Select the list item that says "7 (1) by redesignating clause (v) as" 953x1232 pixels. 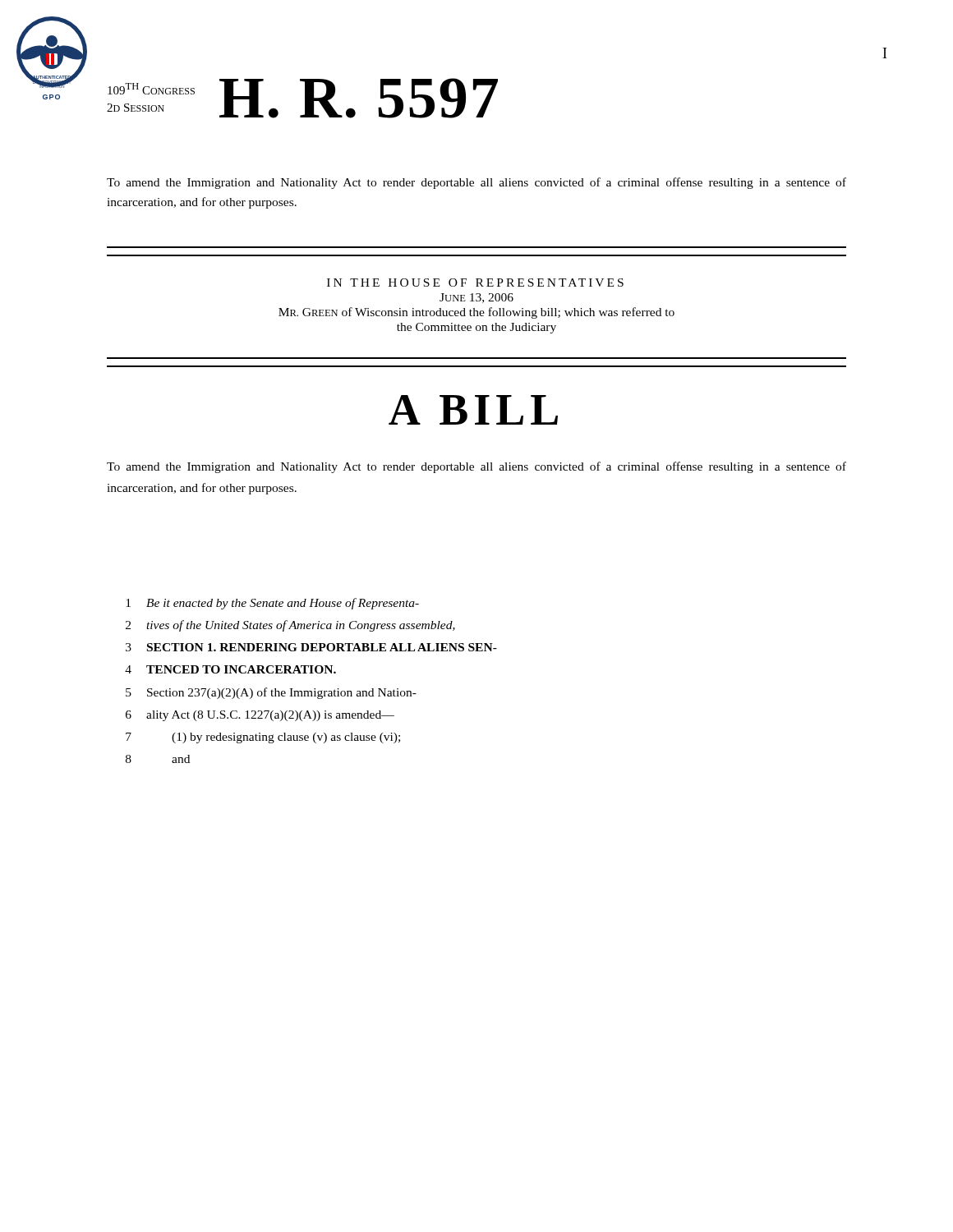point(263,738)
